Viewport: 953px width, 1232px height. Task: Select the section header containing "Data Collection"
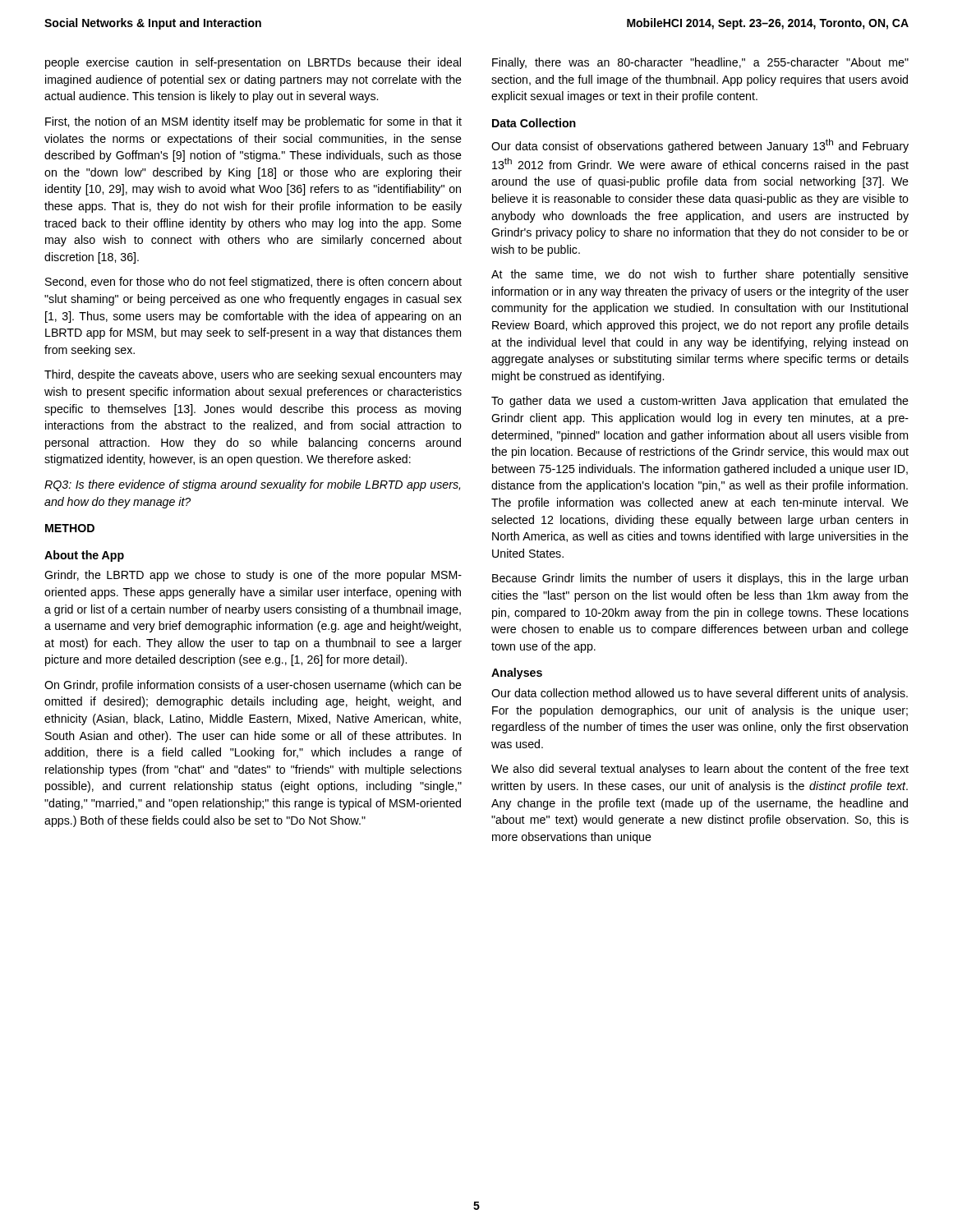(534, 123)
